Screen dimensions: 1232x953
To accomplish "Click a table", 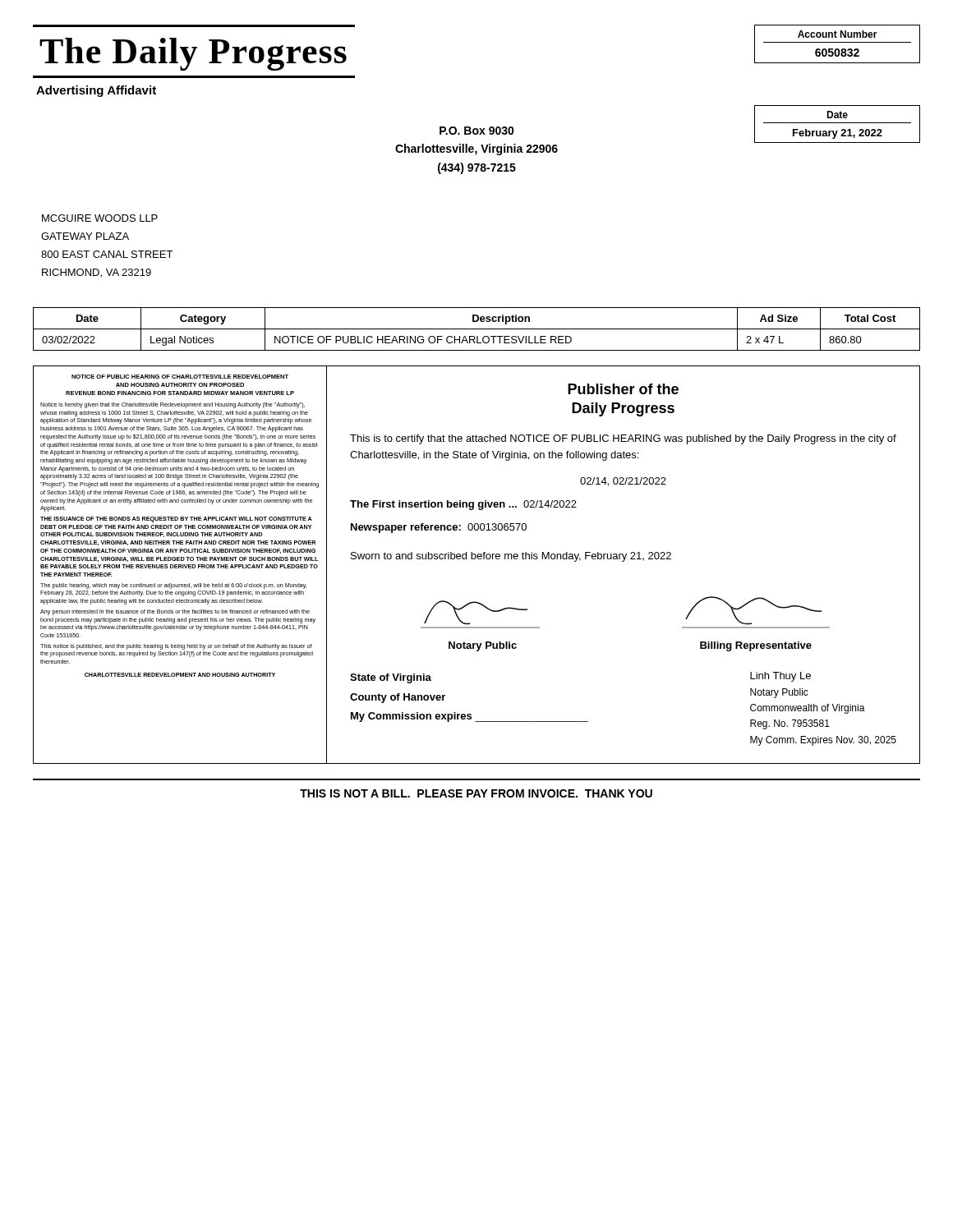I will pyautogui.click(x=476, y=329).
